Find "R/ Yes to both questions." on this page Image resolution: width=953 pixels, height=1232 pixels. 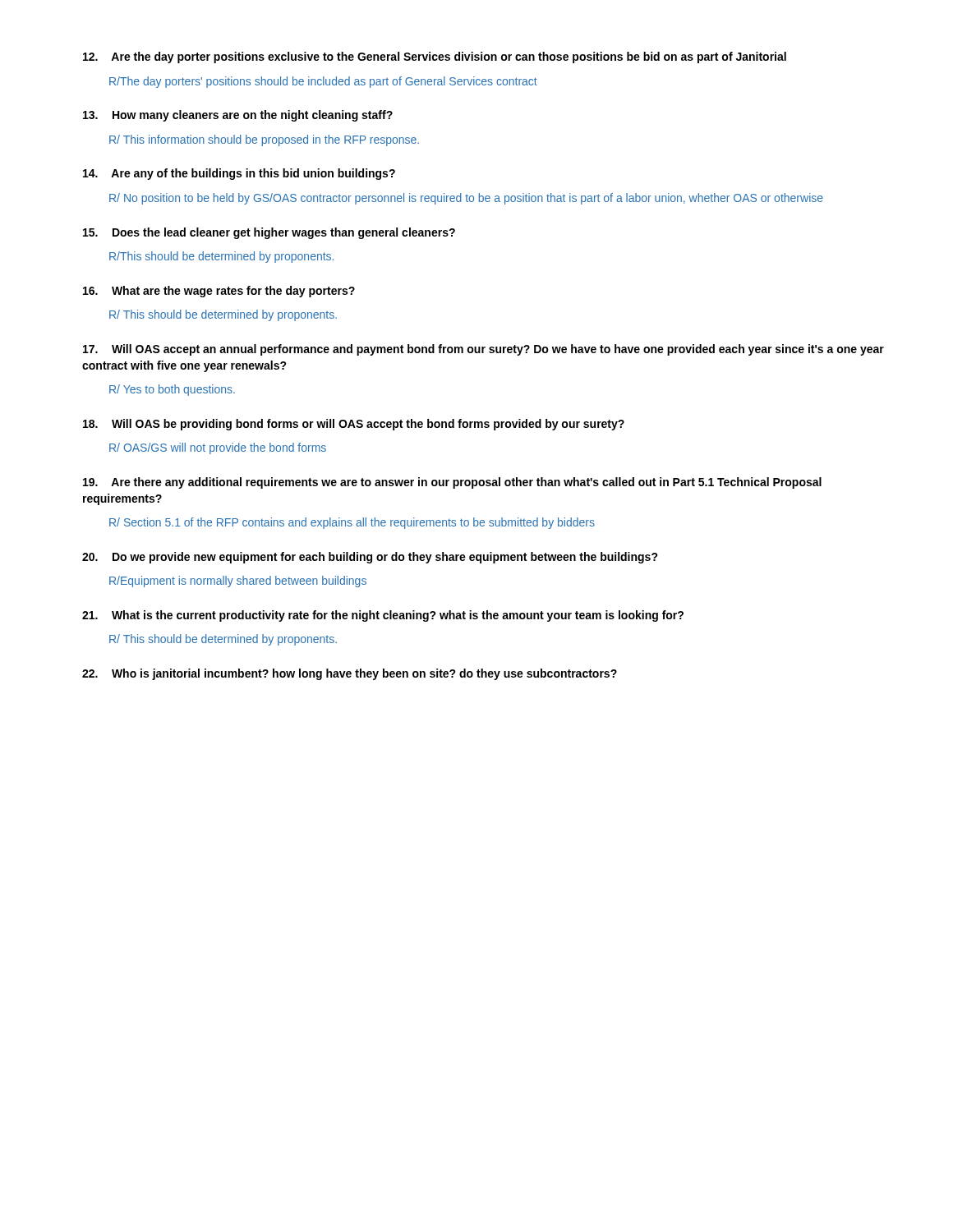click(x=172, y=389)
